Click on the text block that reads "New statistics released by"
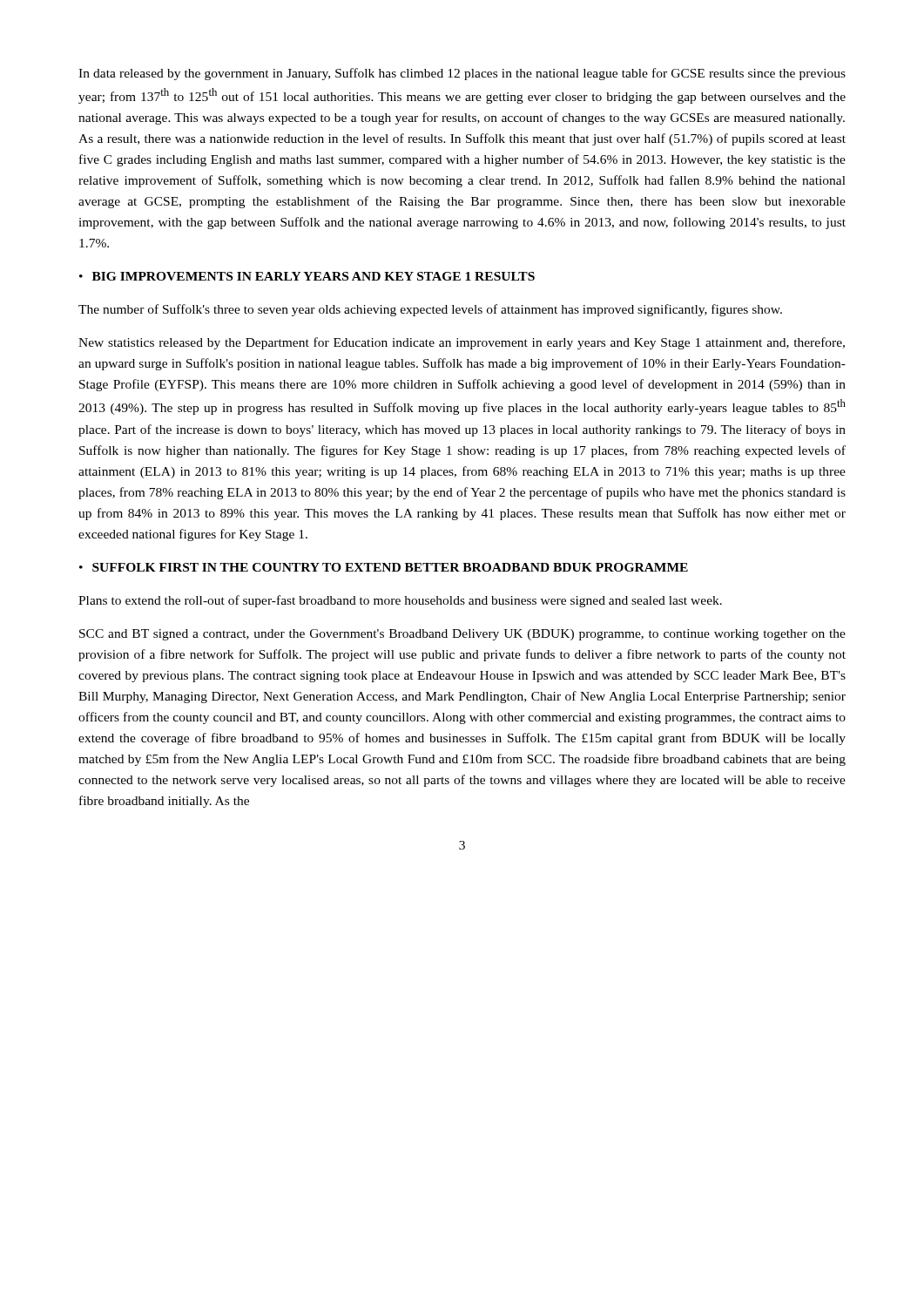The image size is (924, 1307). [x=462, y=438]
